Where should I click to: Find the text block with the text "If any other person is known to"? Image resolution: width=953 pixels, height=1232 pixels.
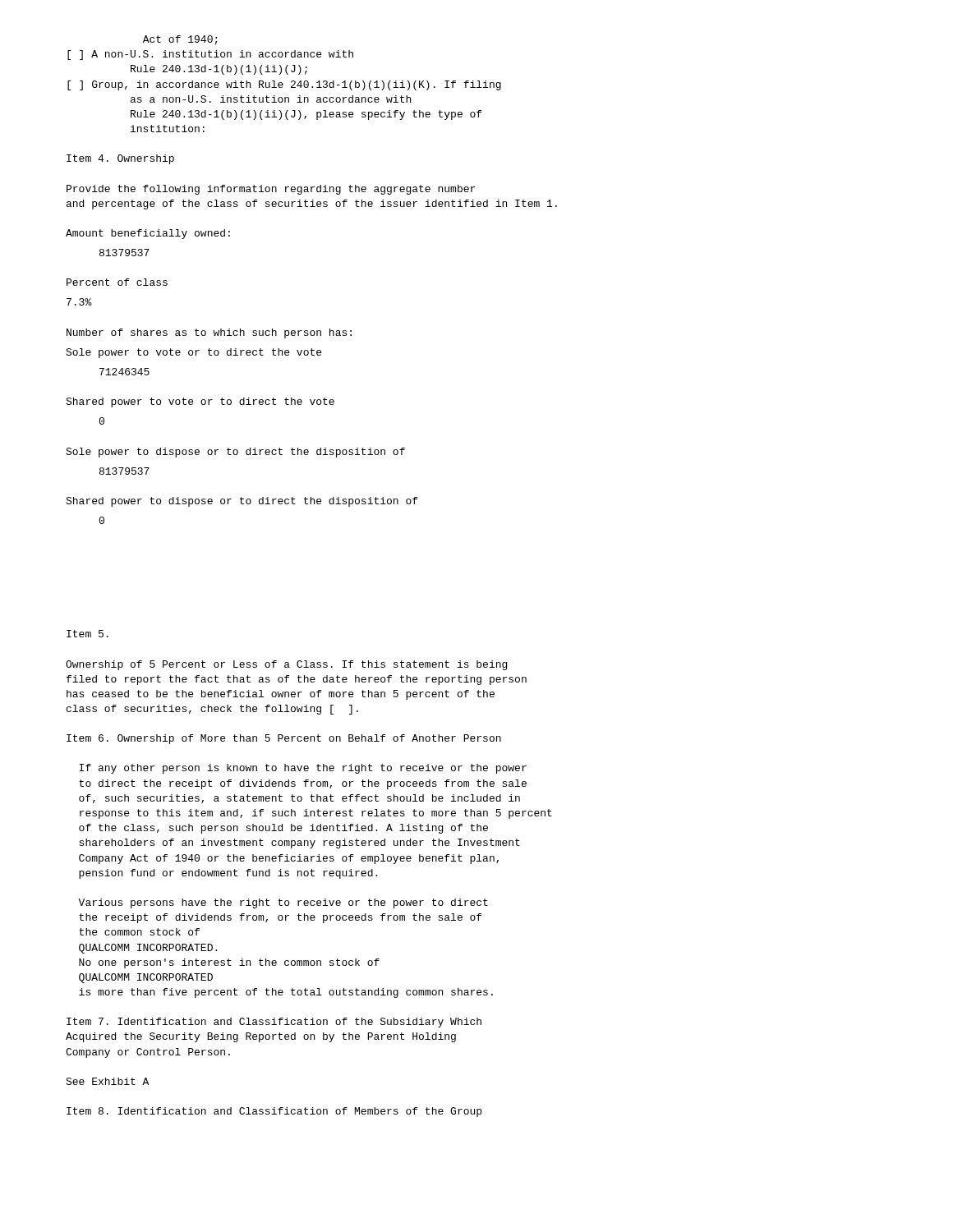coord(309,821)
